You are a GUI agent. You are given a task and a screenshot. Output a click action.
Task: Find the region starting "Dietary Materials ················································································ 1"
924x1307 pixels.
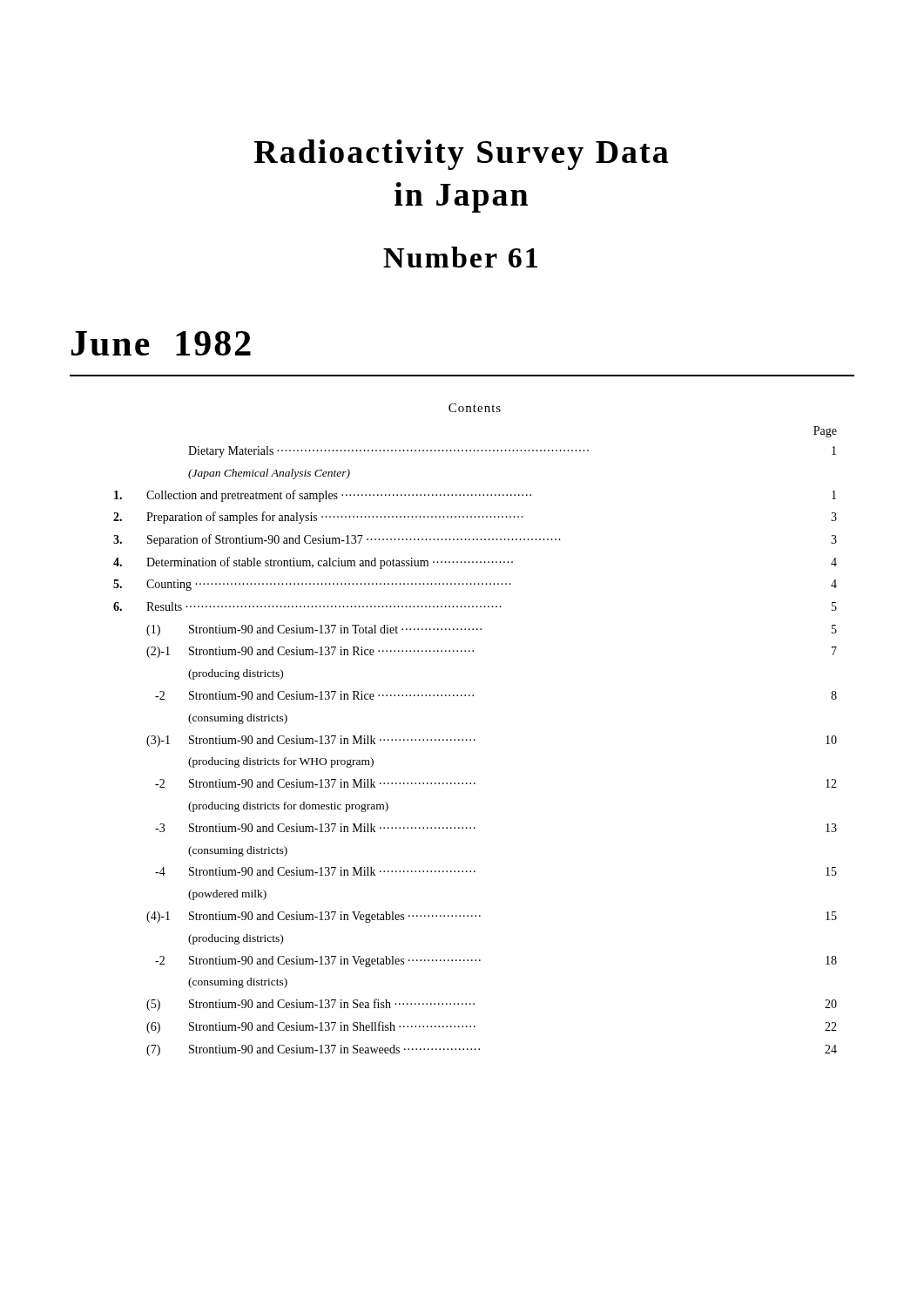(x=475, y=451)
